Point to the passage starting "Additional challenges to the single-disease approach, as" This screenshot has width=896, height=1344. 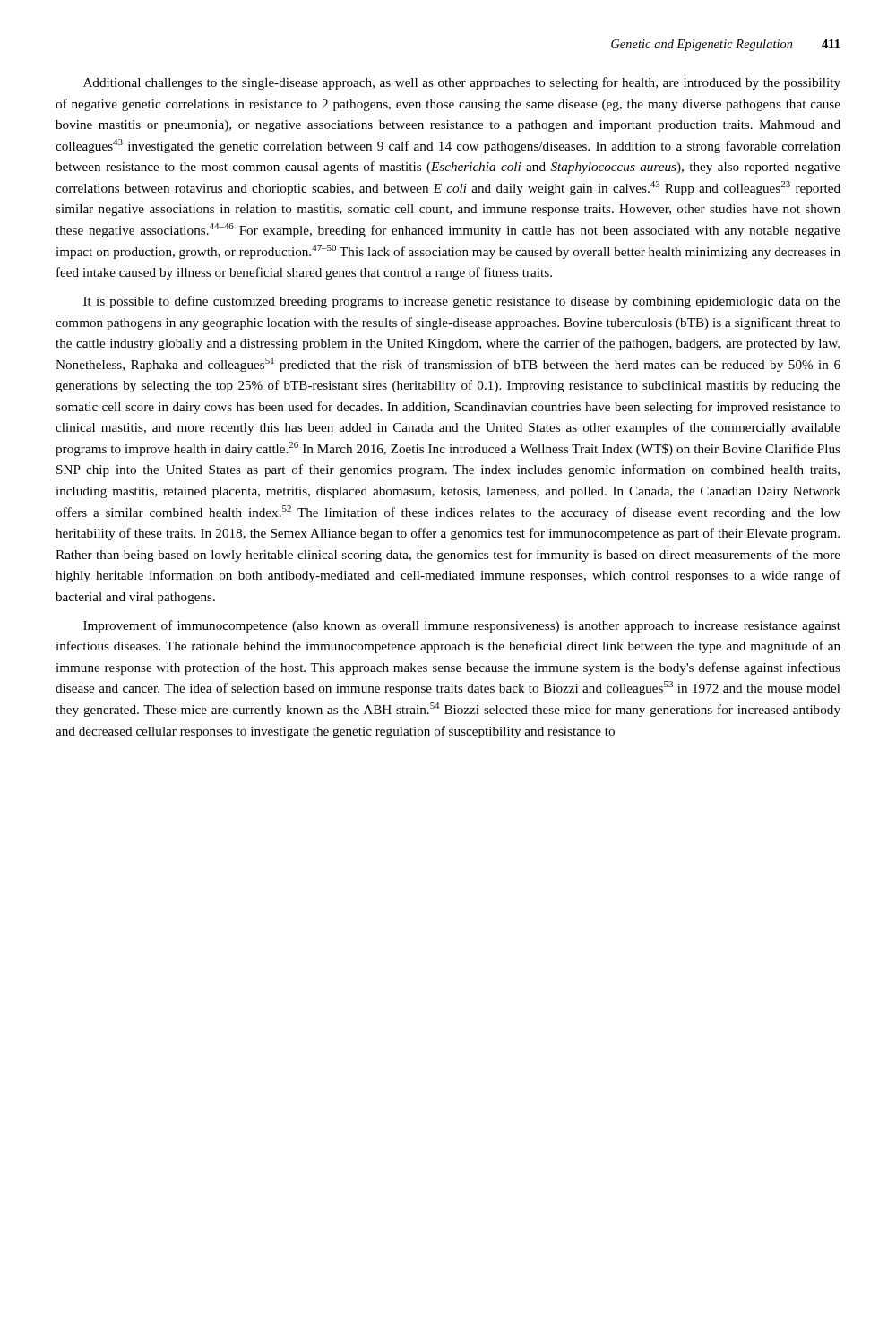tap(448, 177)
